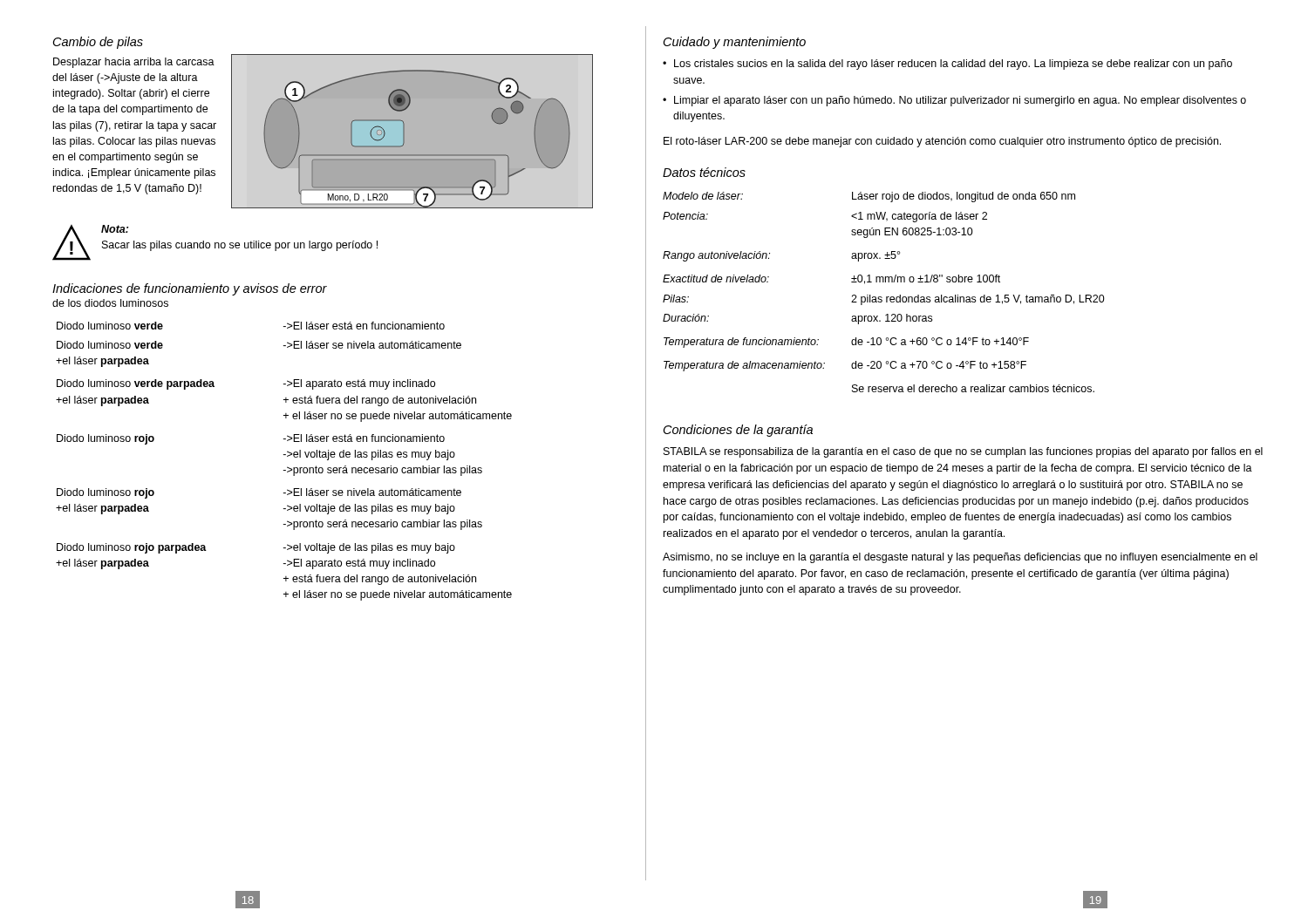This screenshot has width=1308, height=924.
Task: Point to the region starting "Nota: Sacar las pilas"
Action: 240,237
